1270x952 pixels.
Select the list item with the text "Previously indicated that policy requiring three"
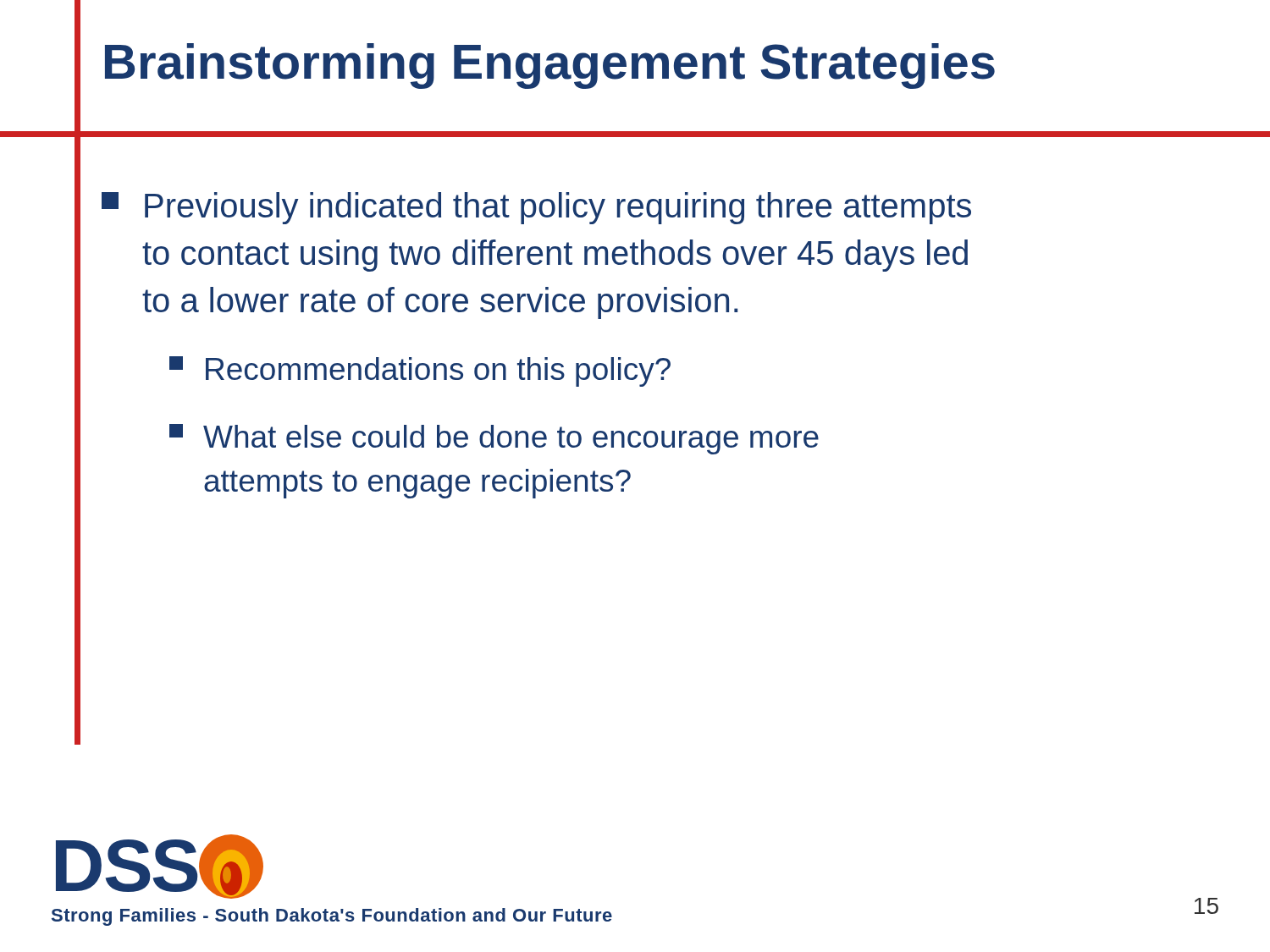652,342
